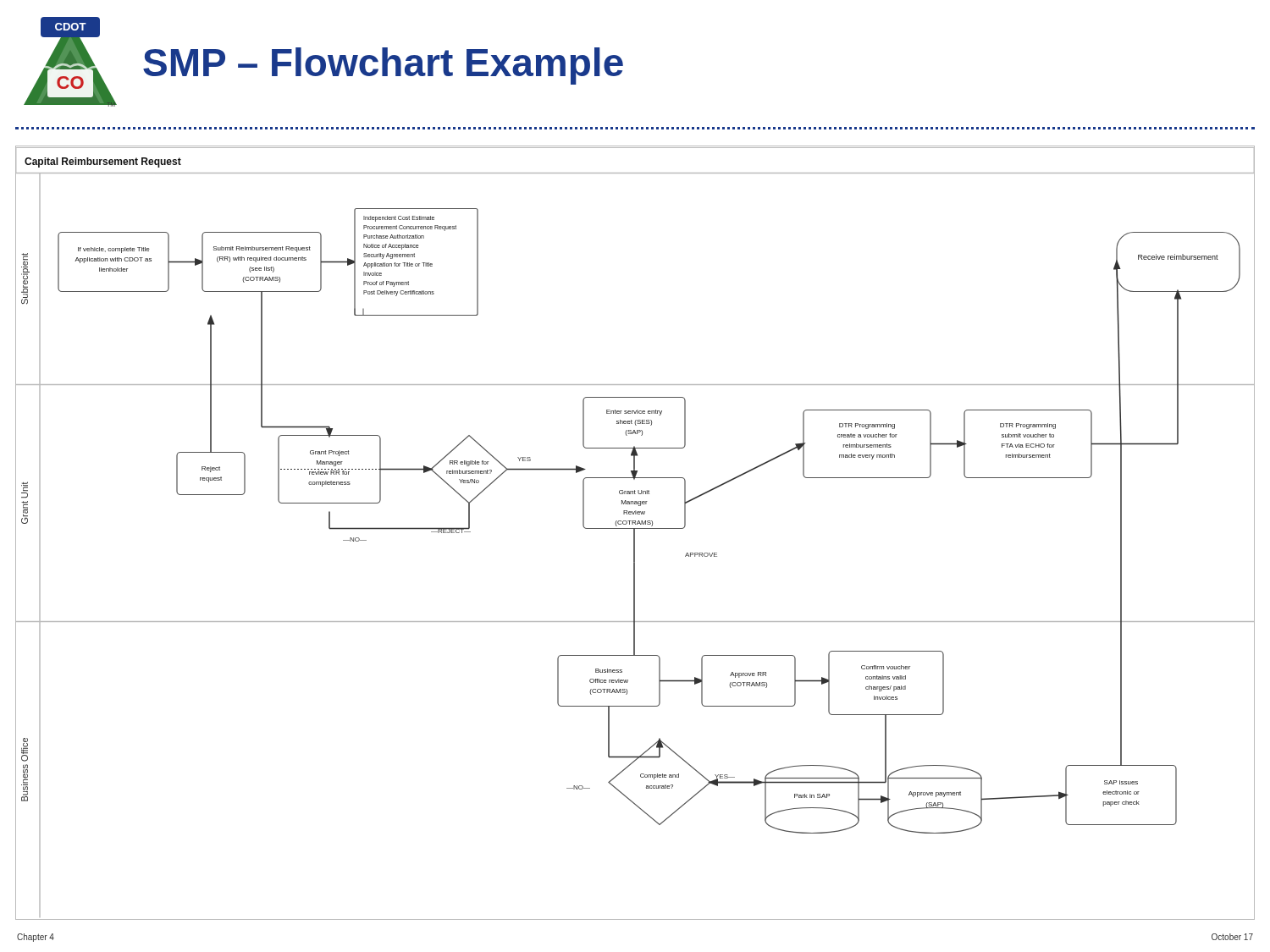The width and height of the screenshot is (1270, 952).
Task: Find the title with the text "SMP – Flowchart"
Action: 383,63
